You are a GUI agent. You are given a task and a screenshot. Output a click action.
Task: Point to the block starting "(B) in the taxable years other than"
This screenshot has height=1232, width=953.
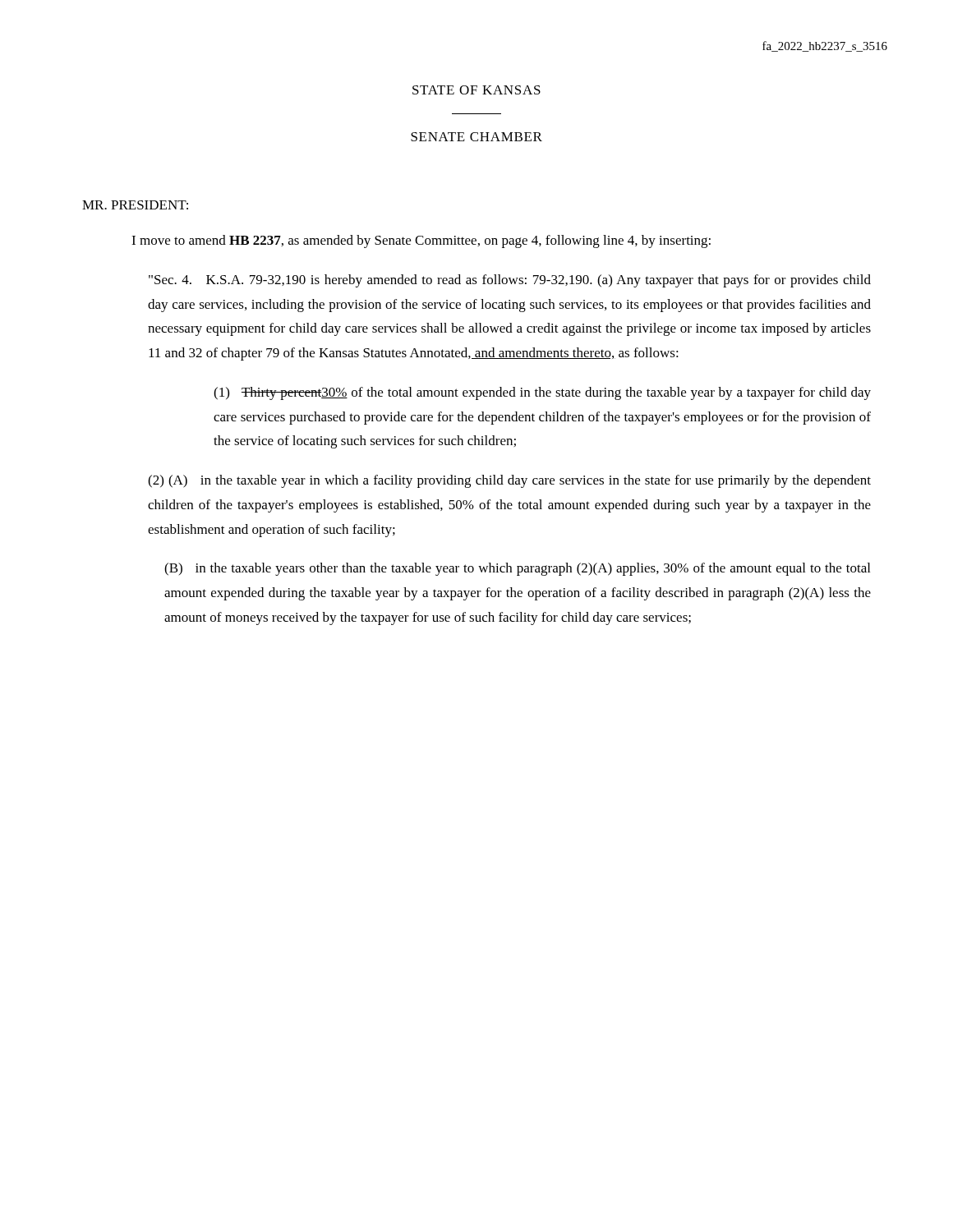tap(518, 593)
